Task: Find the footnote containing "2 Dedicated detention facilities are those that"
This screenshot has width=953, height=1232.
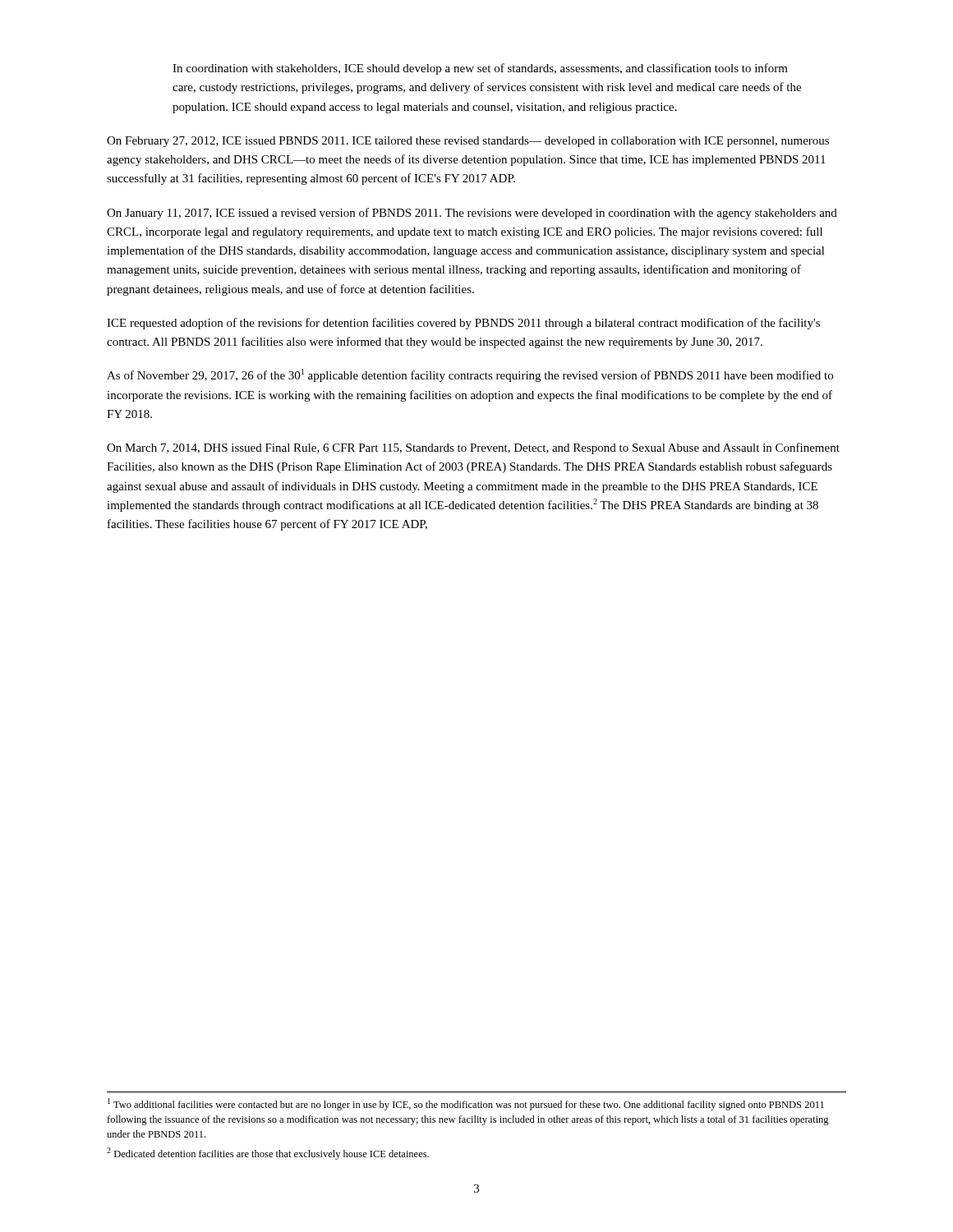Action: (268, 1153)
